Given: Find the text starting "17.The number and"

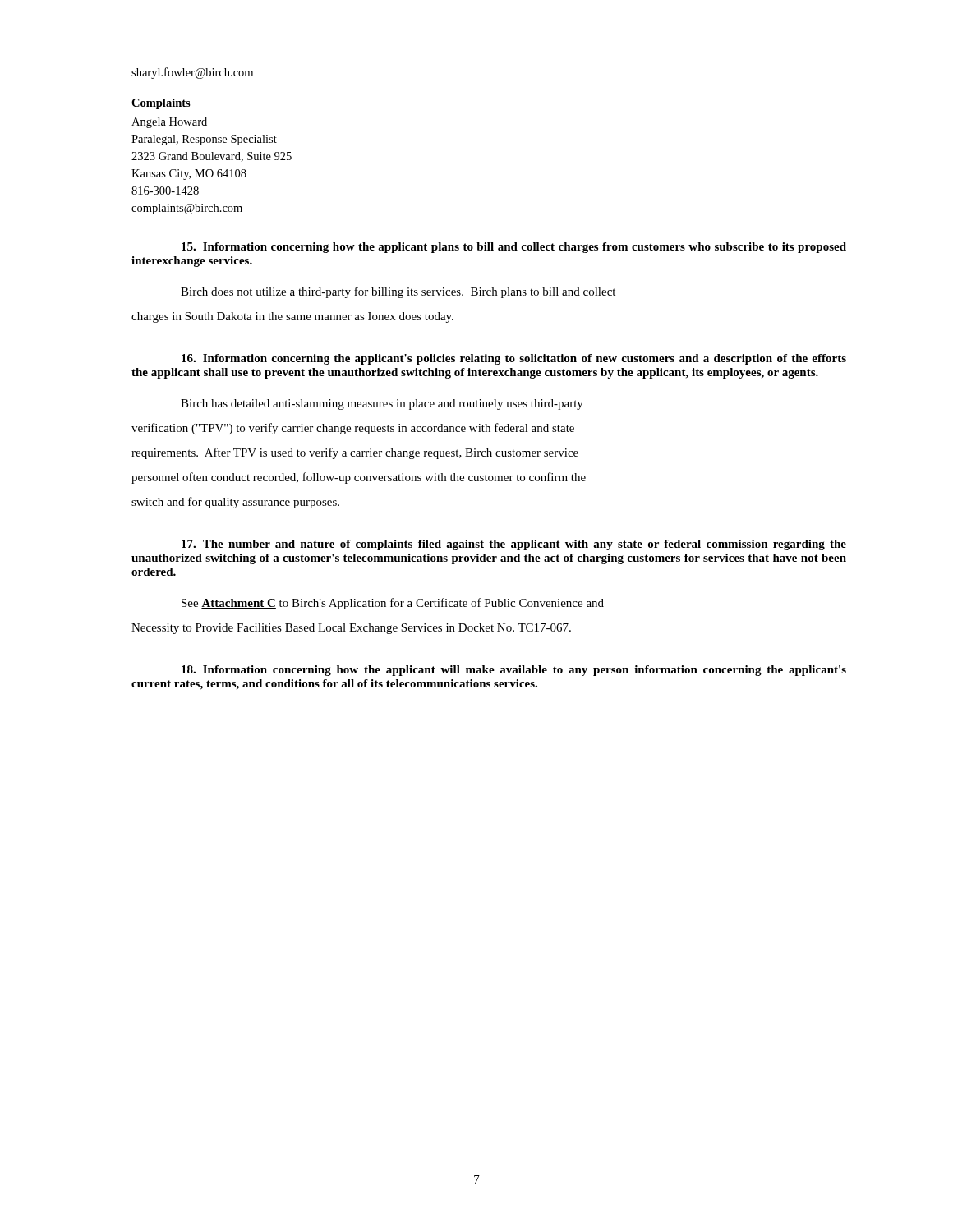Looking at the screenshot, I should click(489, 558).
